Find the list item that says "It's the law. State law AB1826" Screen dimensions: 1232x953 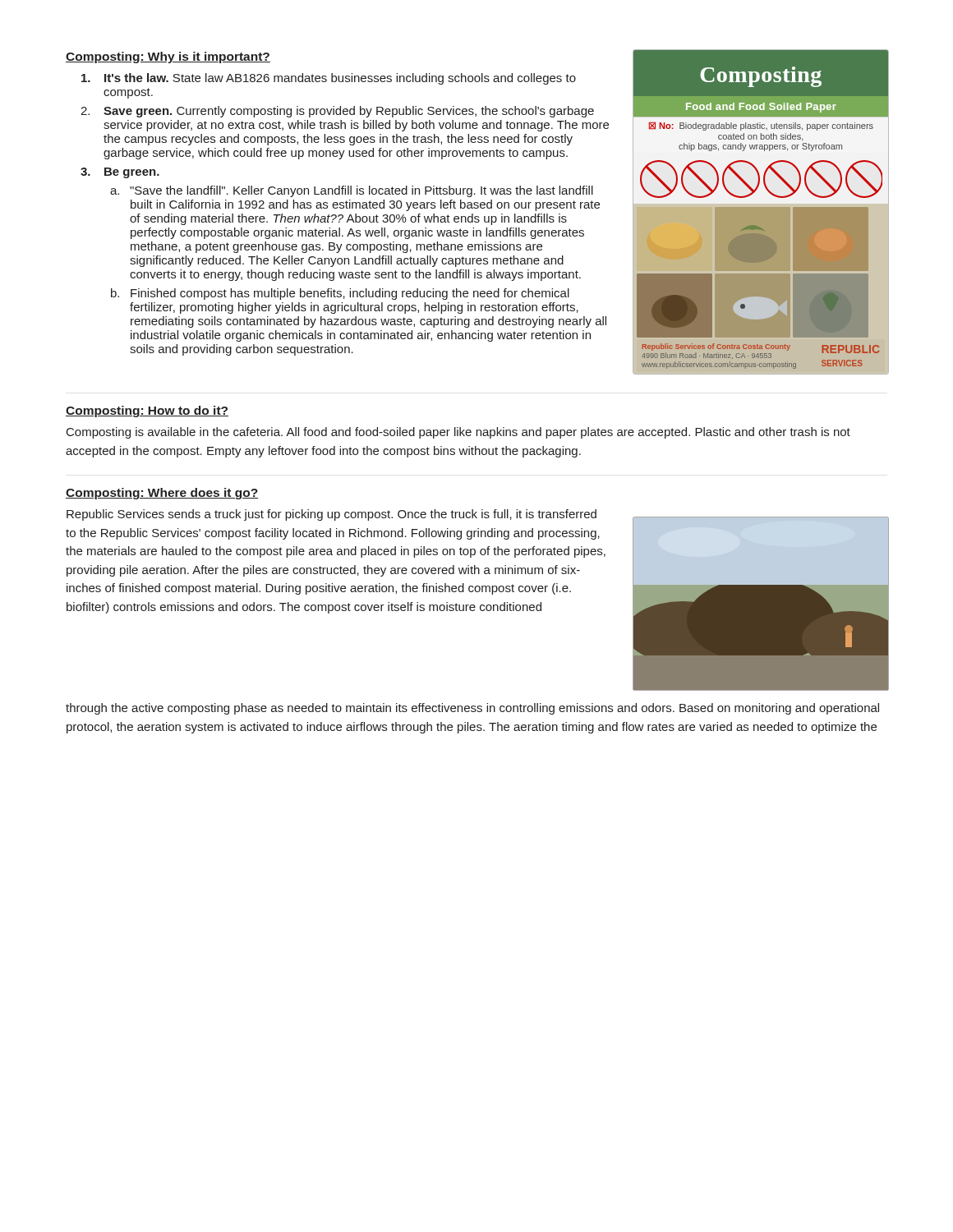345,85
